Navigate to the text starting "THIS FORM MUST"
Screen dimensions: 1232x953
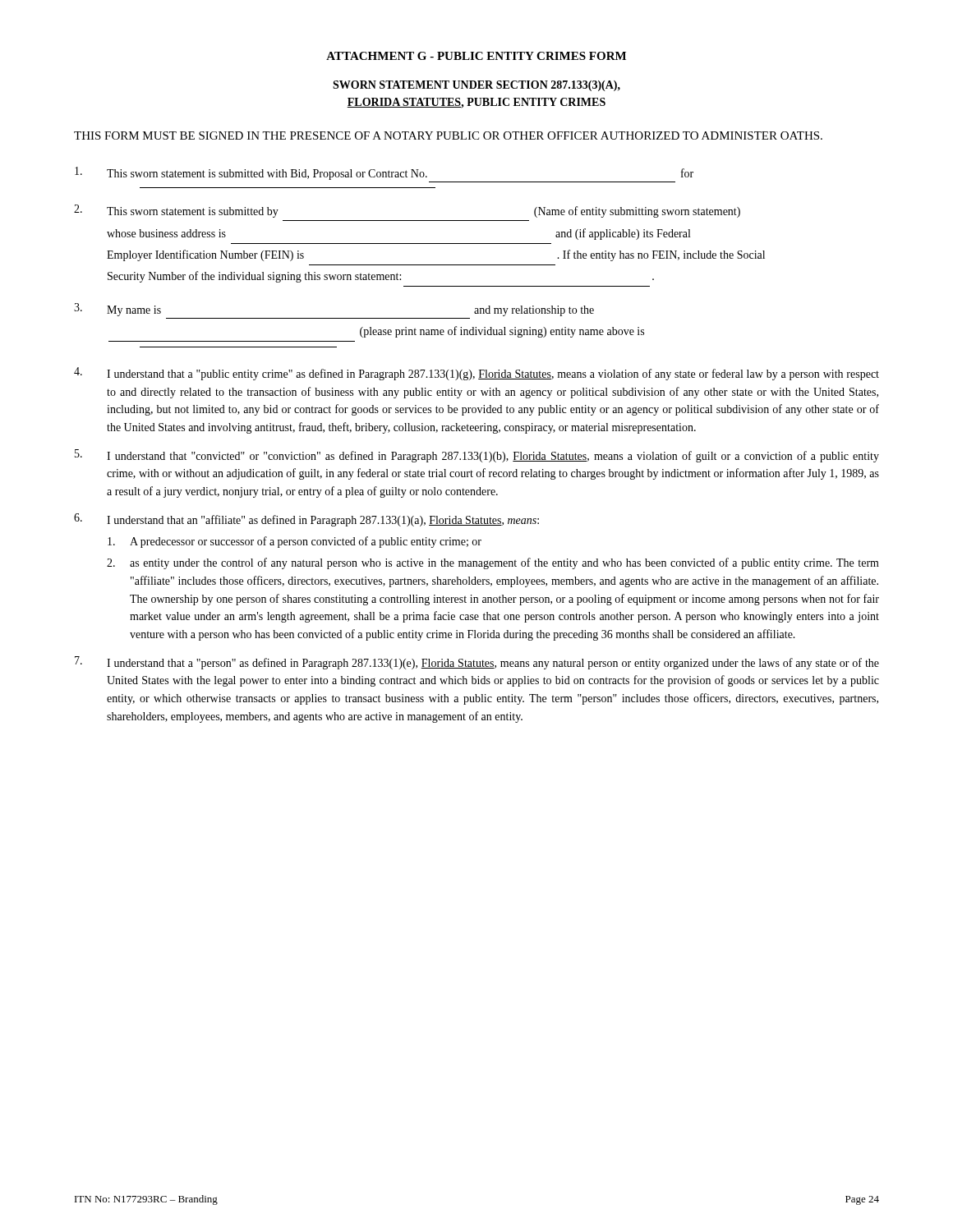(448, 136)
